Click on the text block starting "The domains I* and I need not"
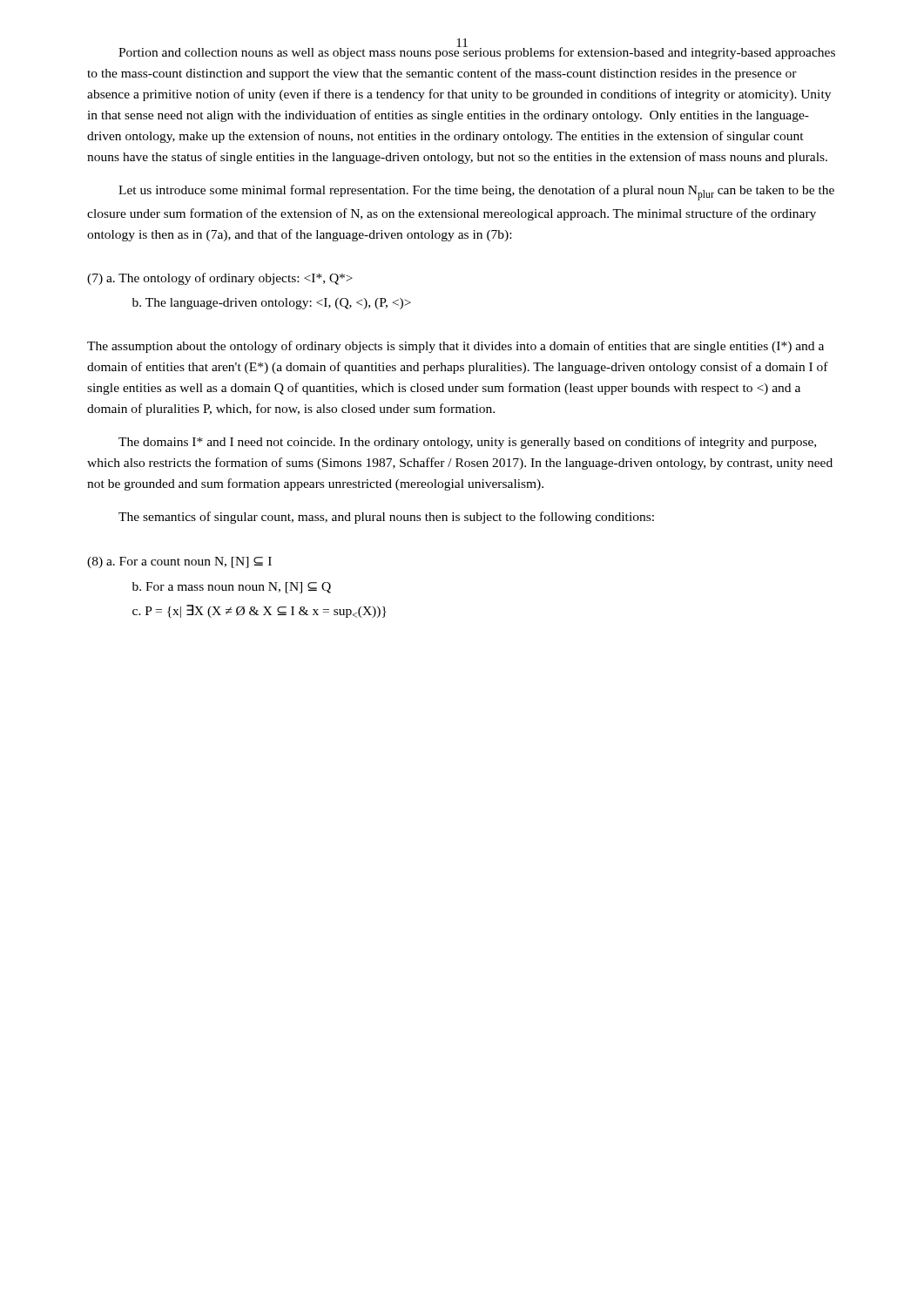Viewport: 924px width, 1307px height. pos(460,463)
